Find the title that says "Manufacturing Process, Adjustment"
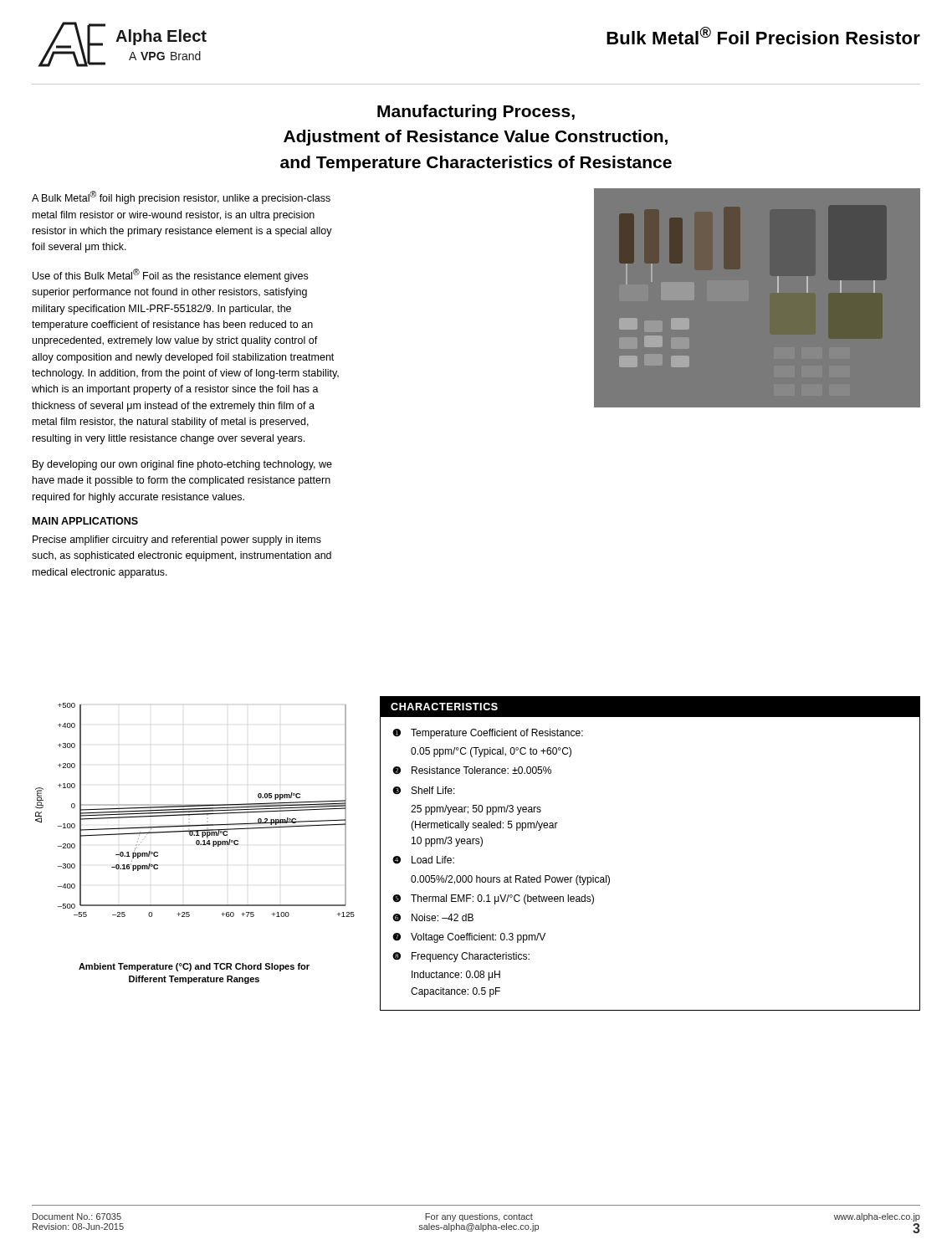Image resolution: width=952 pixels, height=1255 pixels. tap(476, 136)
